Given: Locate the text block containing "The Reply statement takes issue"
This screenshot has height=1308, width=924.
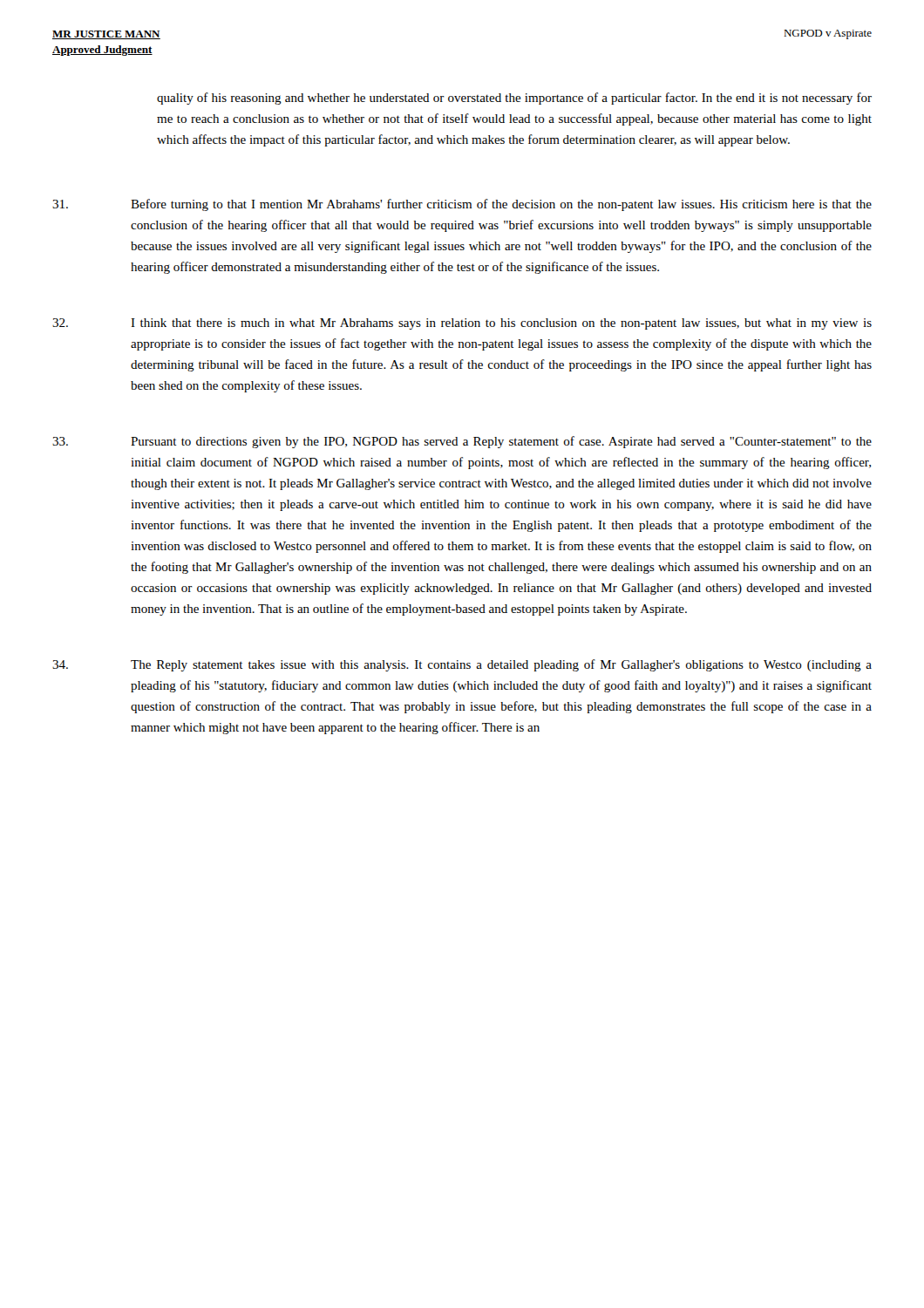Looking at the screenshot, I should (x=462, y=696).
